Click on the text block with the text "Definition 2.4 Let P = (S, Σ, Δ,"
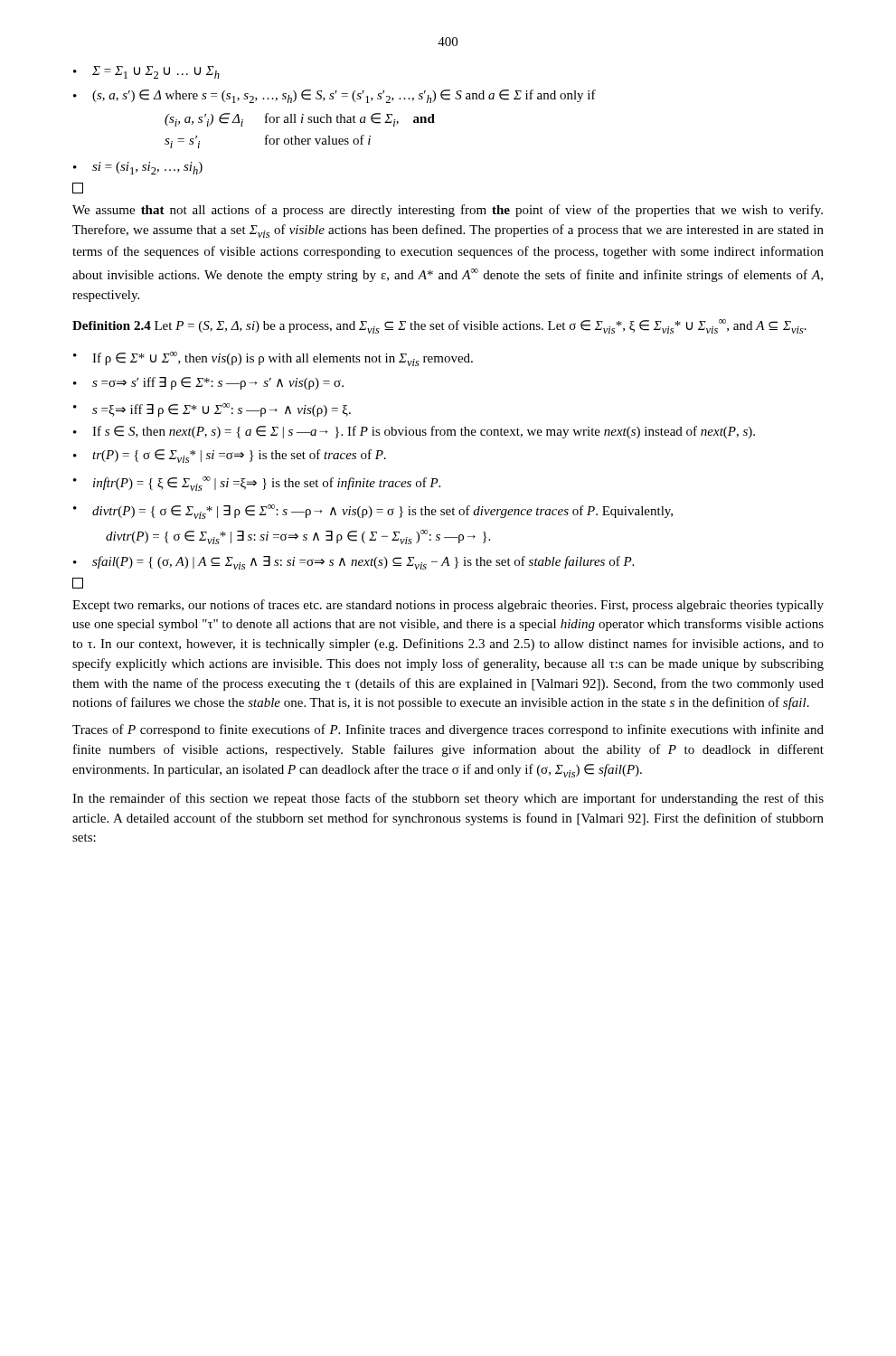This screenshot has width=896, height=1356. click(x=448, y=325)
